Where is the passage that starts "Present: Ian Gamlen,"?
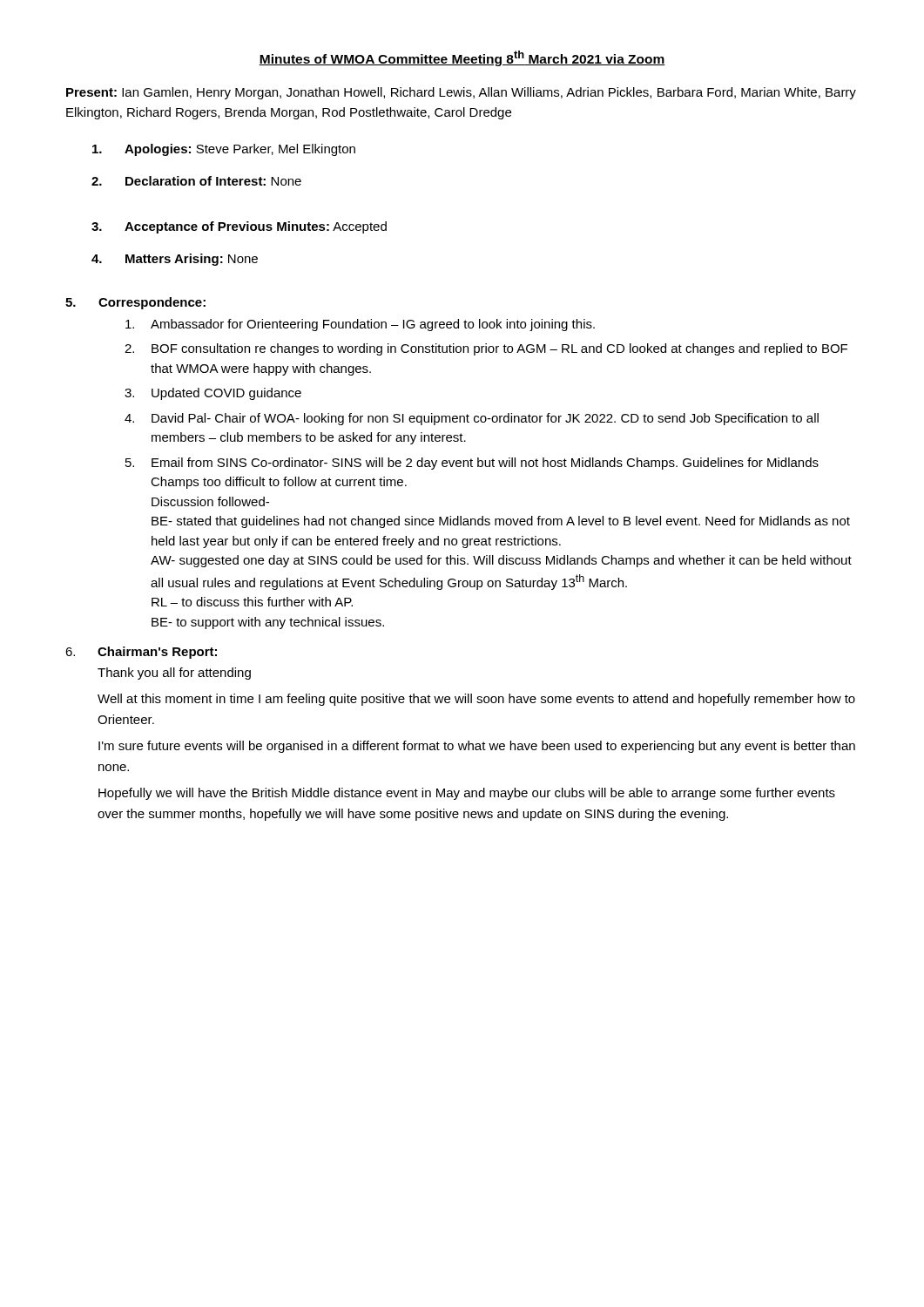The image size is (924, 1307). point(461,102)
